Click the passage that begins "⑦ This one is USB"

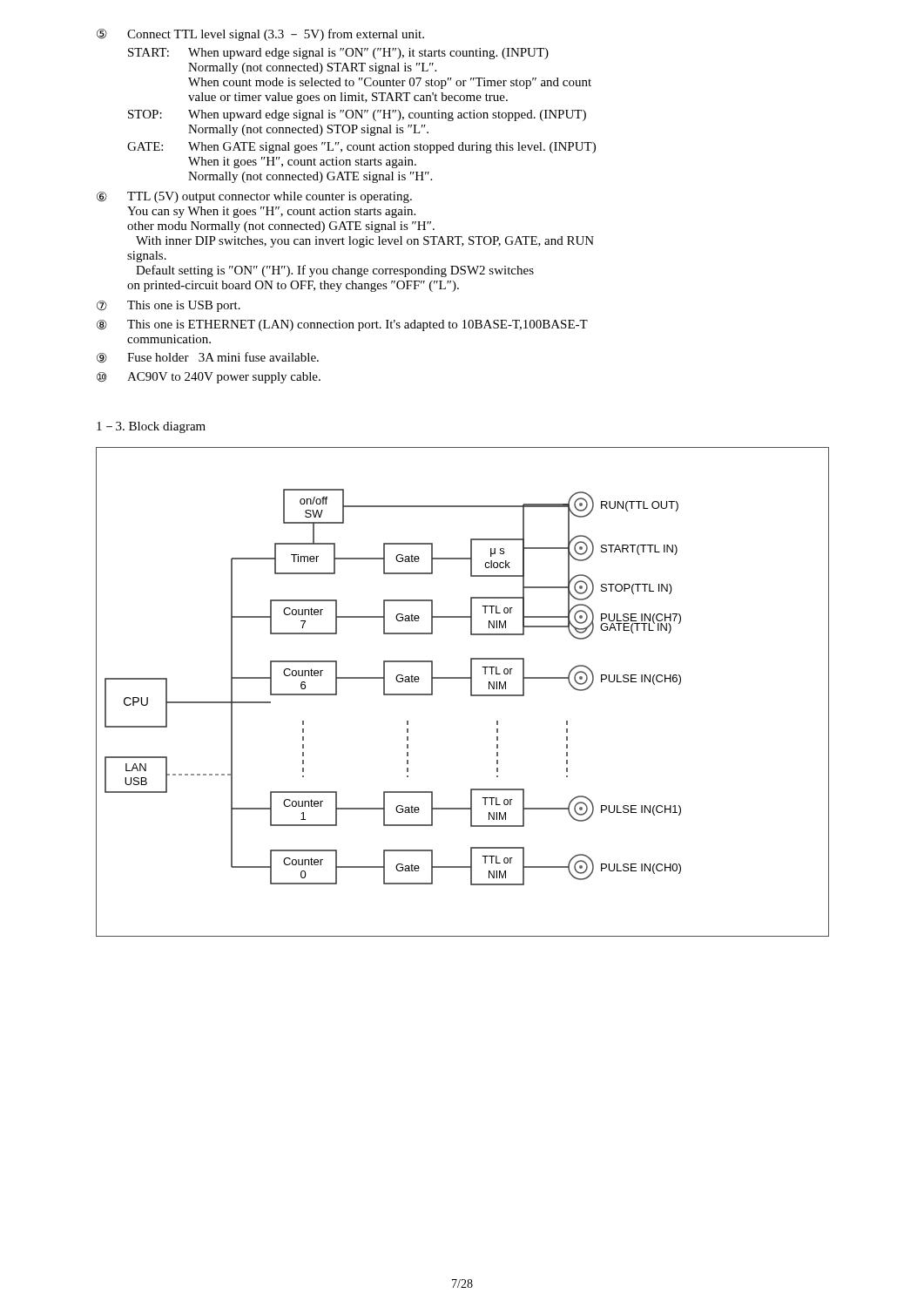click(169, 306)
